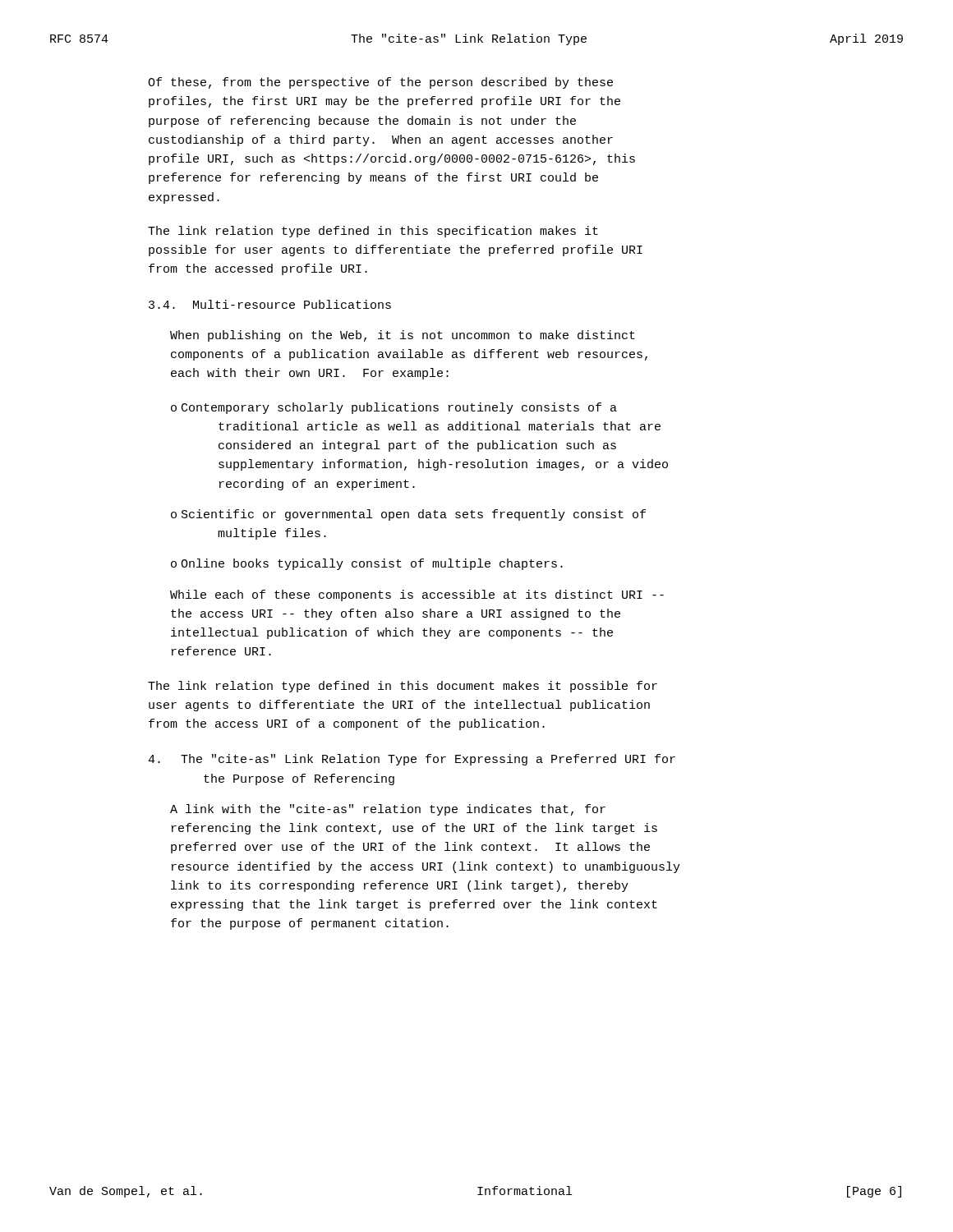Point to the block beginning "o Contemporary scholarly publications routinely"
The width and height of the screenshot is (953, 1232).
(509, 447)
